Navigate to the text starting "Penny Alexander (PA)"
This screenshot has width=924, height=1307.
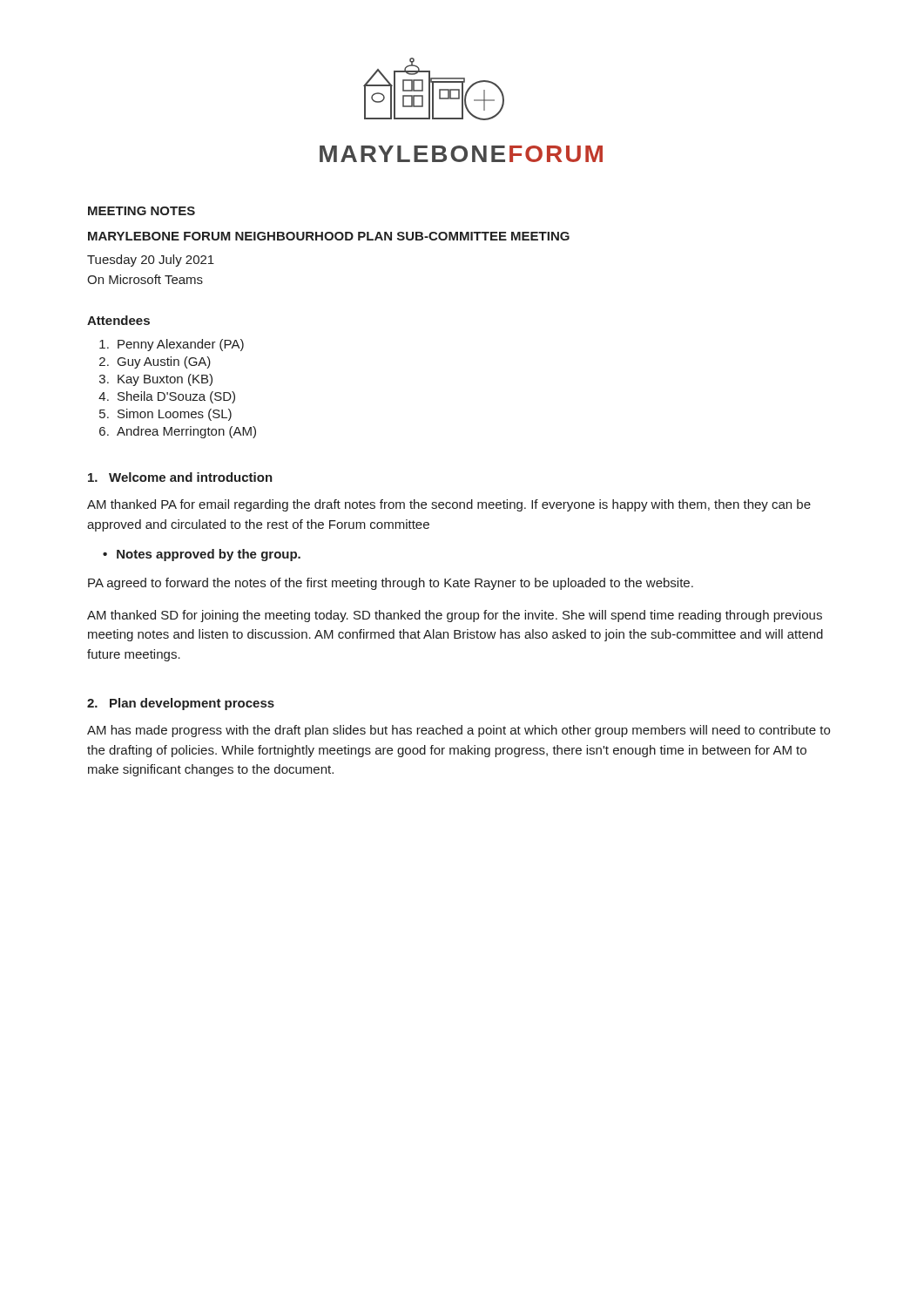(x=181, y=345)
